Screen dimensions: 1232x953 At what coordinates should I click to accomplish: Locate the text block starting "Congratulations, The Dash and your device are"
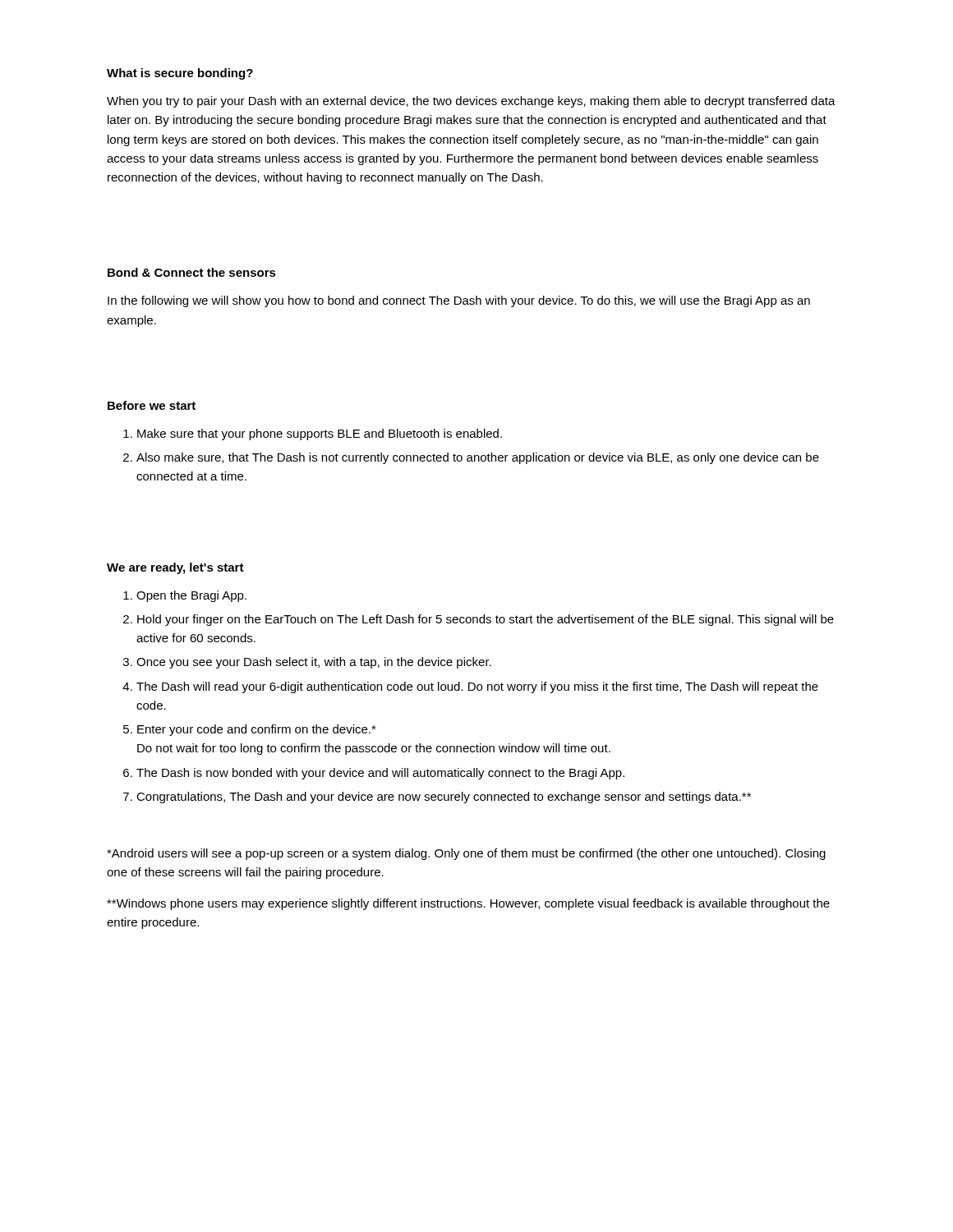click(x=444, y=796)
